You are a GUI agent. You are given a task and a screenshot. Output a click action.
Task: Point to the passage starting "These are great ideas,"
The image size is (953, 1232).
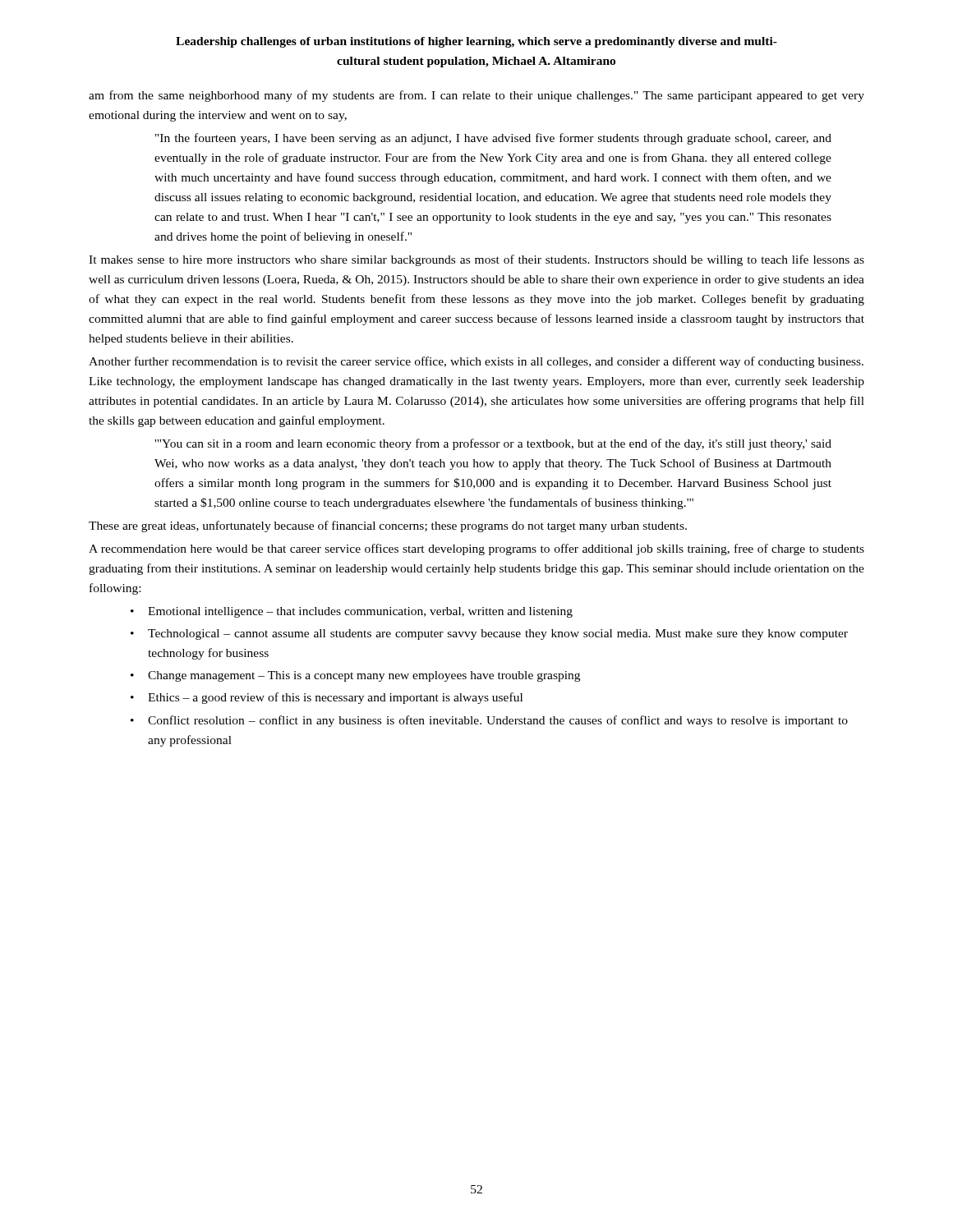[388, 526]
